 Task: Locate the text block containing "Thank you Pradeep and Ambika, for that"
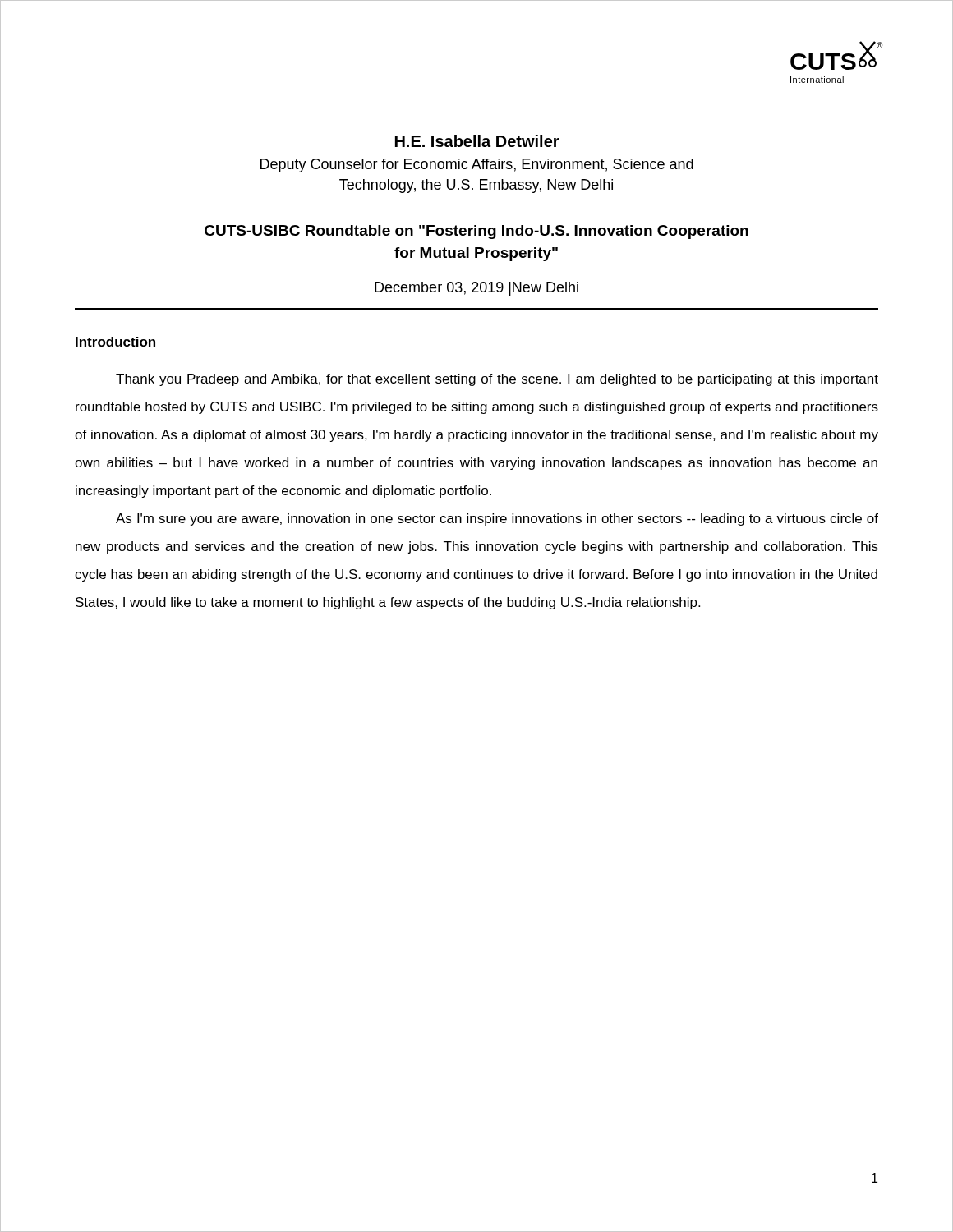click(x=476, y=435)
